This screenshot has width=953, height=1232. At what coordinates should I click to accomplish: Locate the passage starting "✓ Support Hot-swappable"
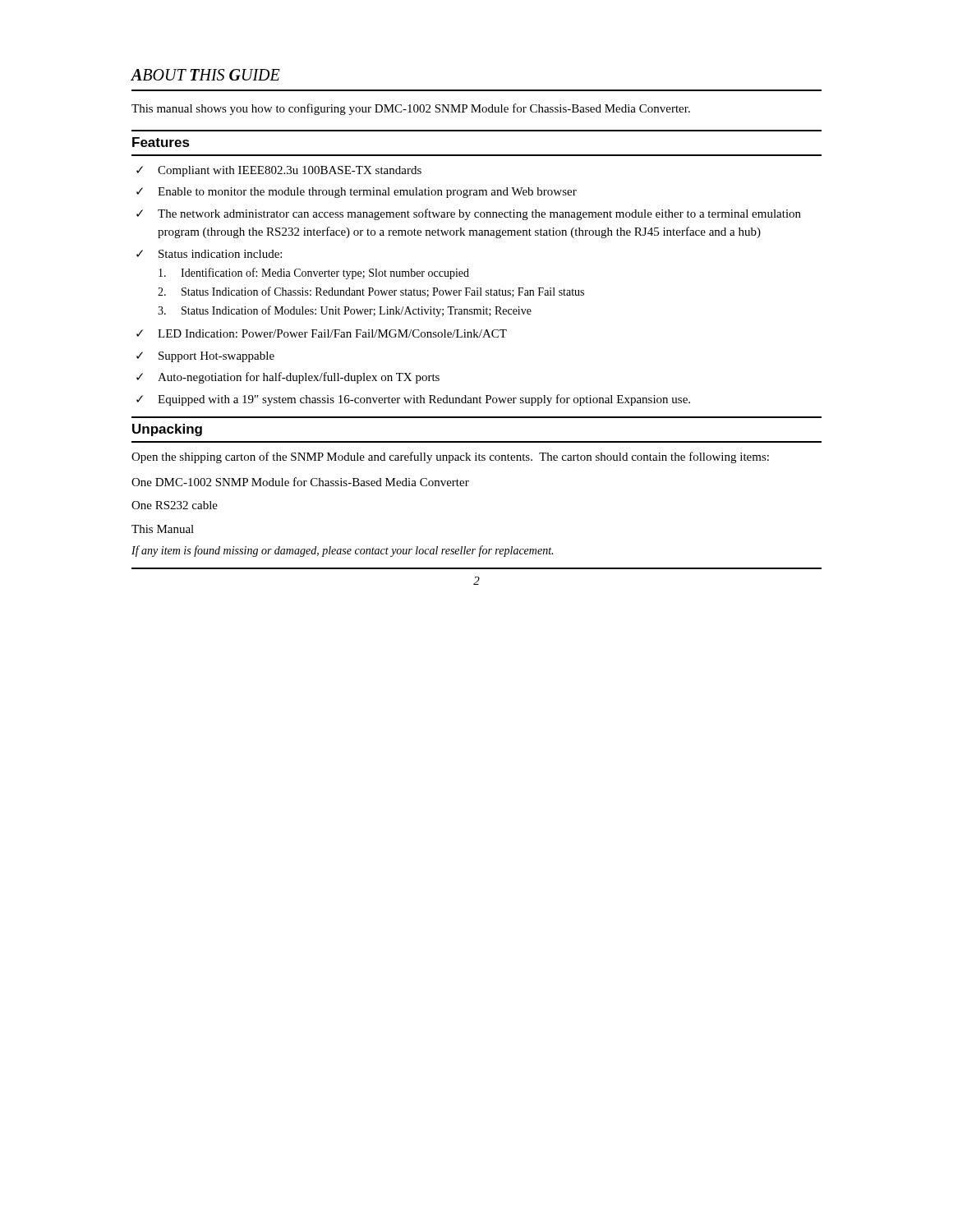point(205,357)
